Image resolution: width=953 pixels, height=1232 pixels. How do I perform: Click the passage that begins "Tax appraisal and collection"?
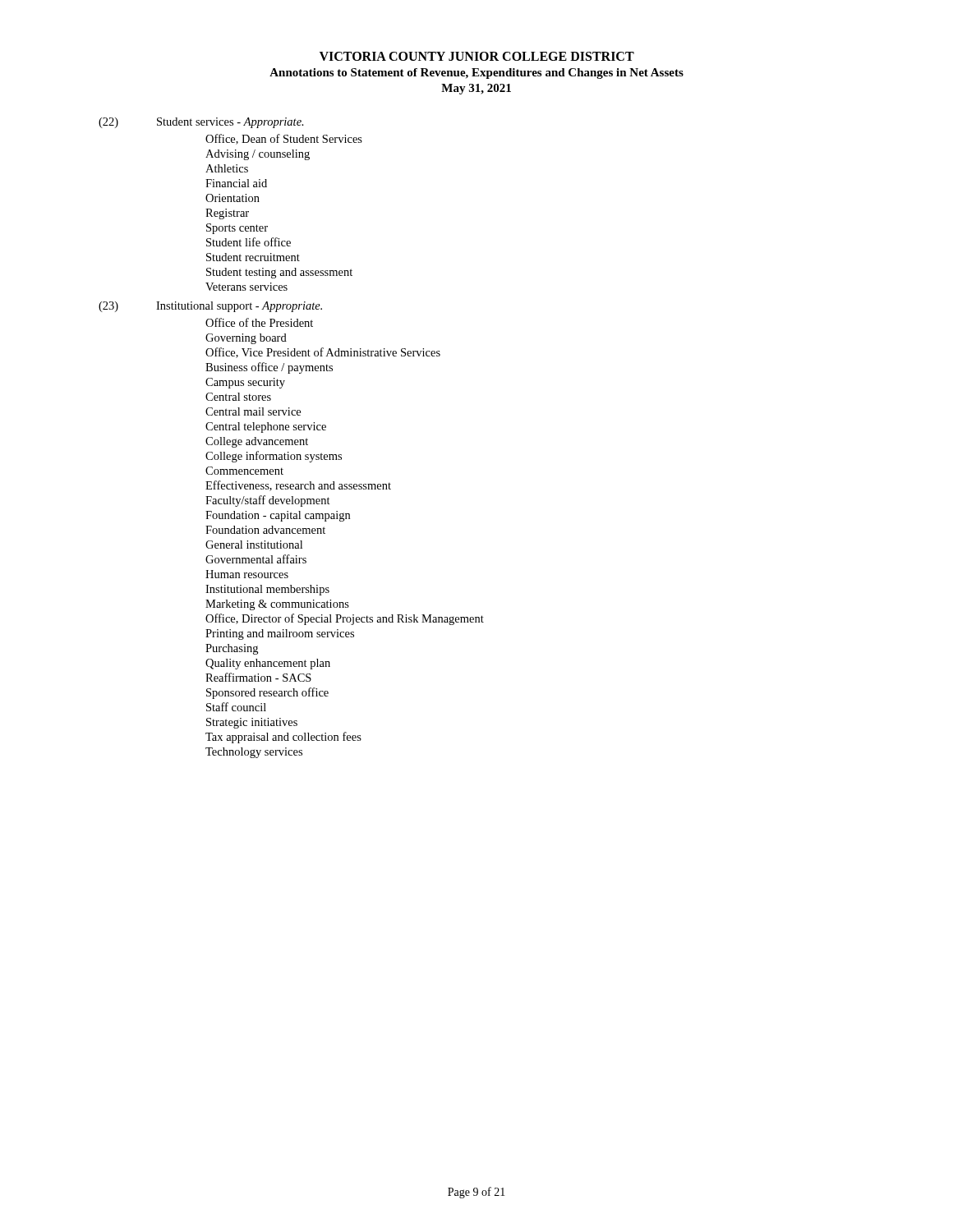pos(283,737)
